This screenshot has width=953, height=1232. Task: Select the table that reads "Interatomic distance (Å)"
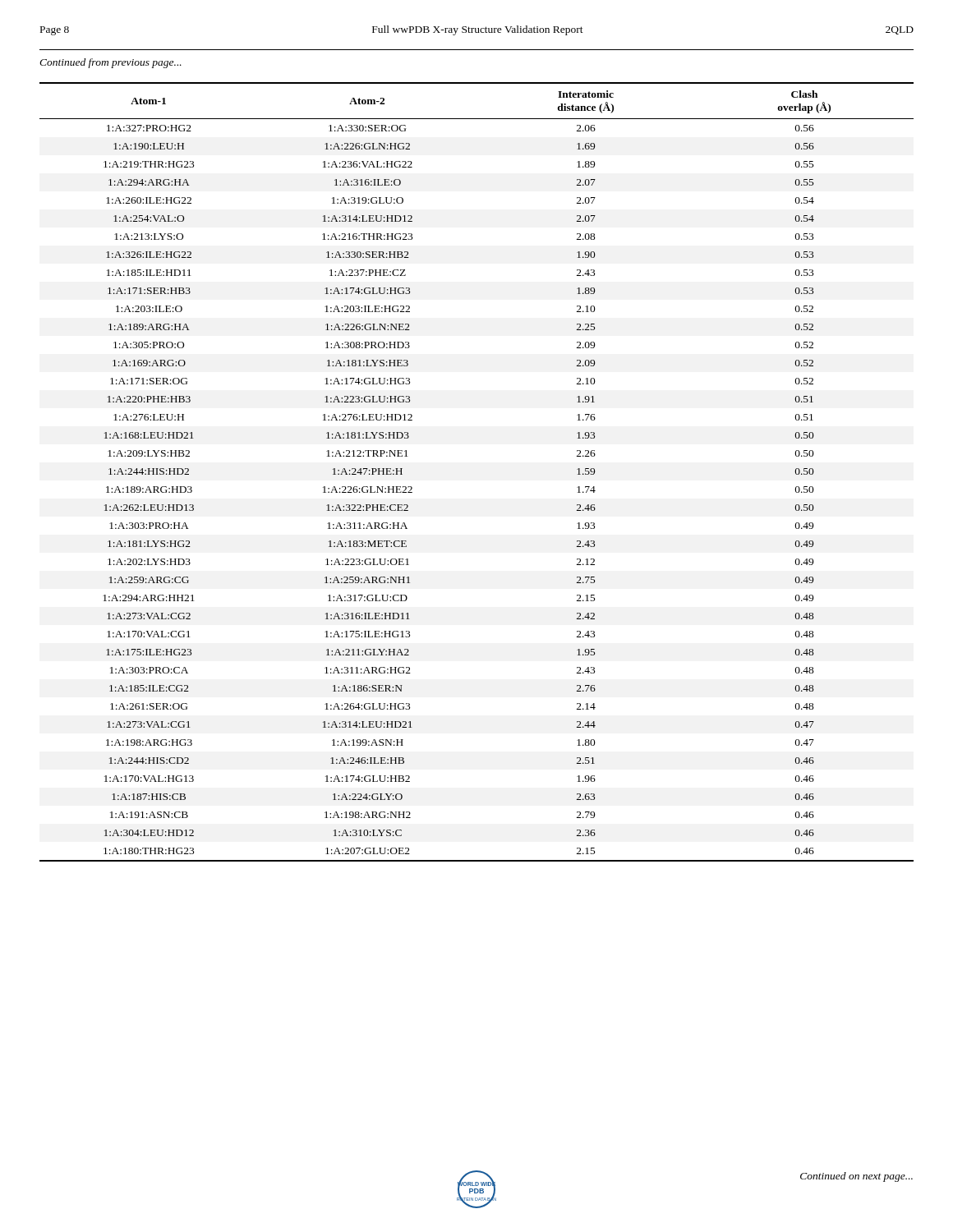coord(476,472)
